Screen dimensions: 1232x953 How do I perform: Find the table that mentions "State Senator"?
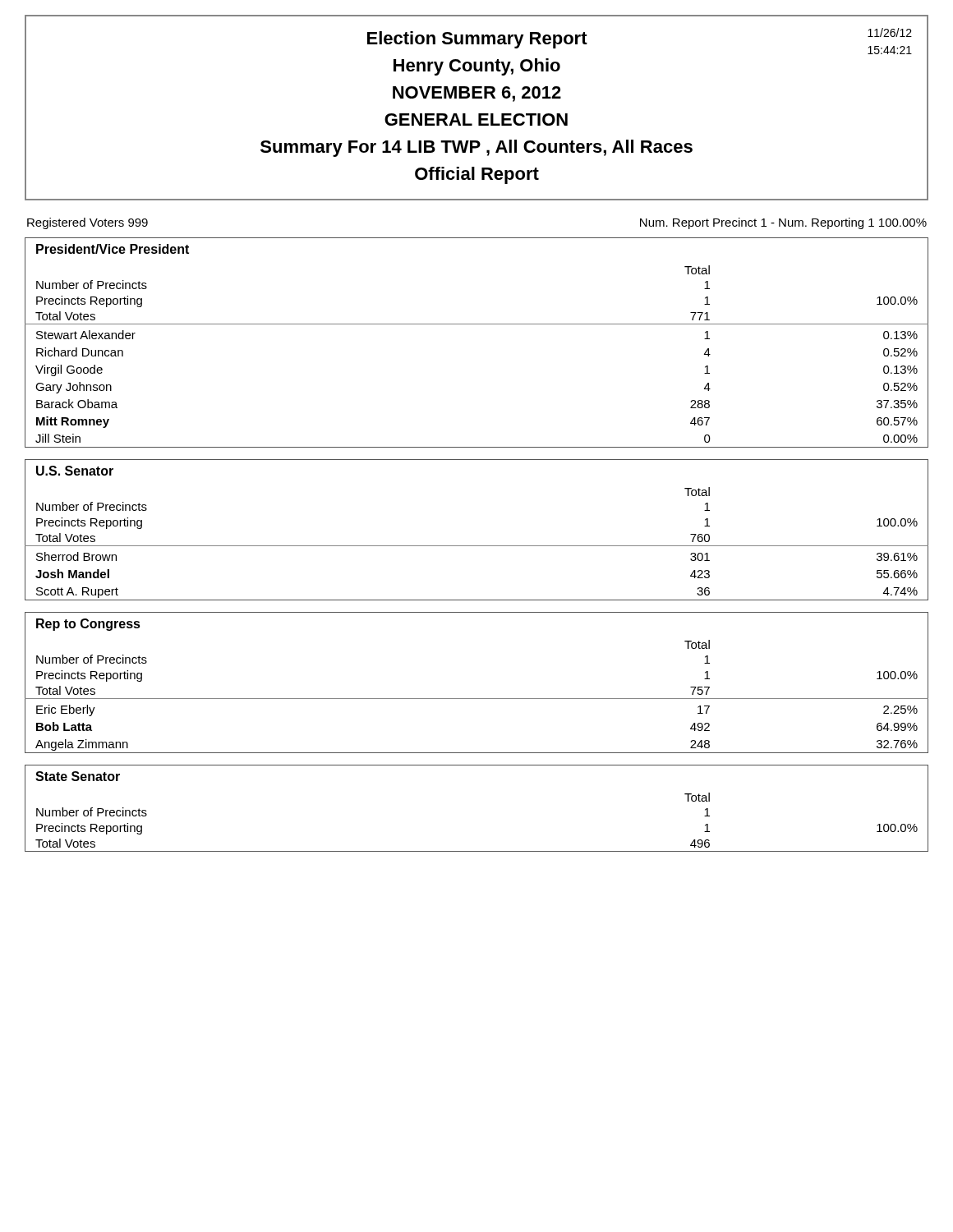click(x=476, y=808)
